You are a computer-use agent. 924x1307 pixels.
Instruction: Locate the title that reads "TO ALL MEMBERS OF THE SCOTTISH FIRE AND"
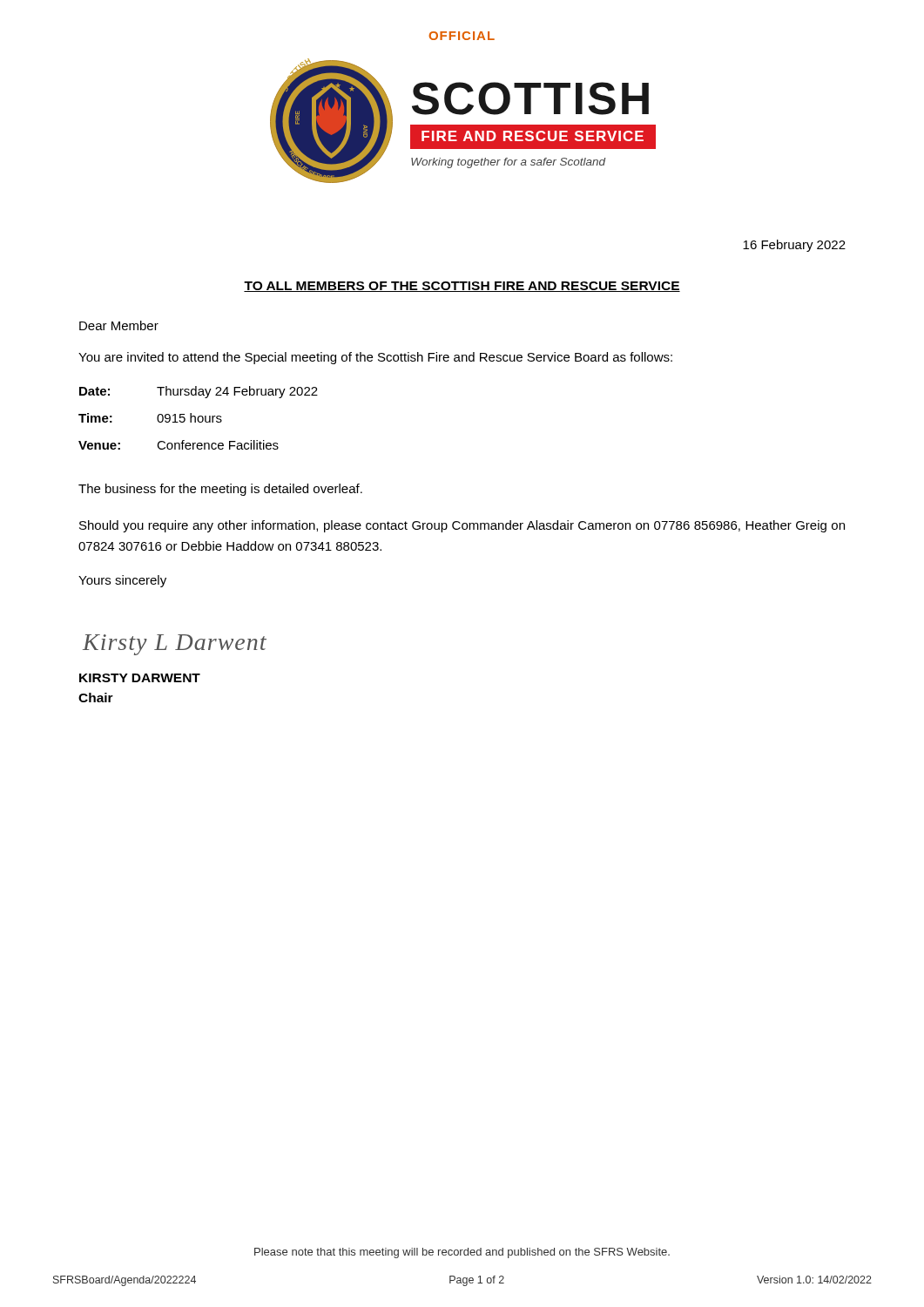pyautogui.click(x=462, y=285)
